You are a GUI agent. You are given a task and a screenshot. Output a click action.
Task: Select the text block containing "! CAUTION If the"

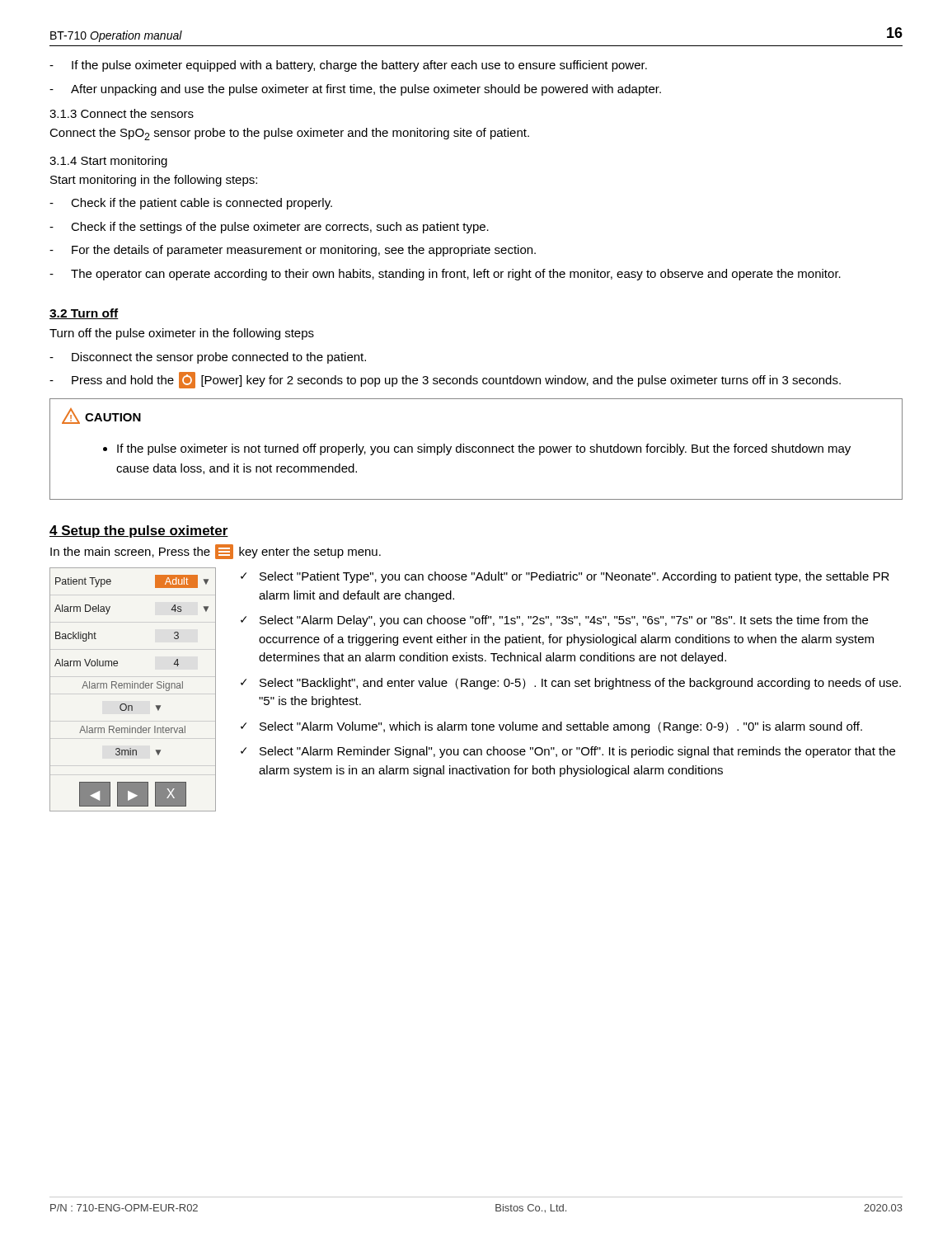click(x=474, y=443)
